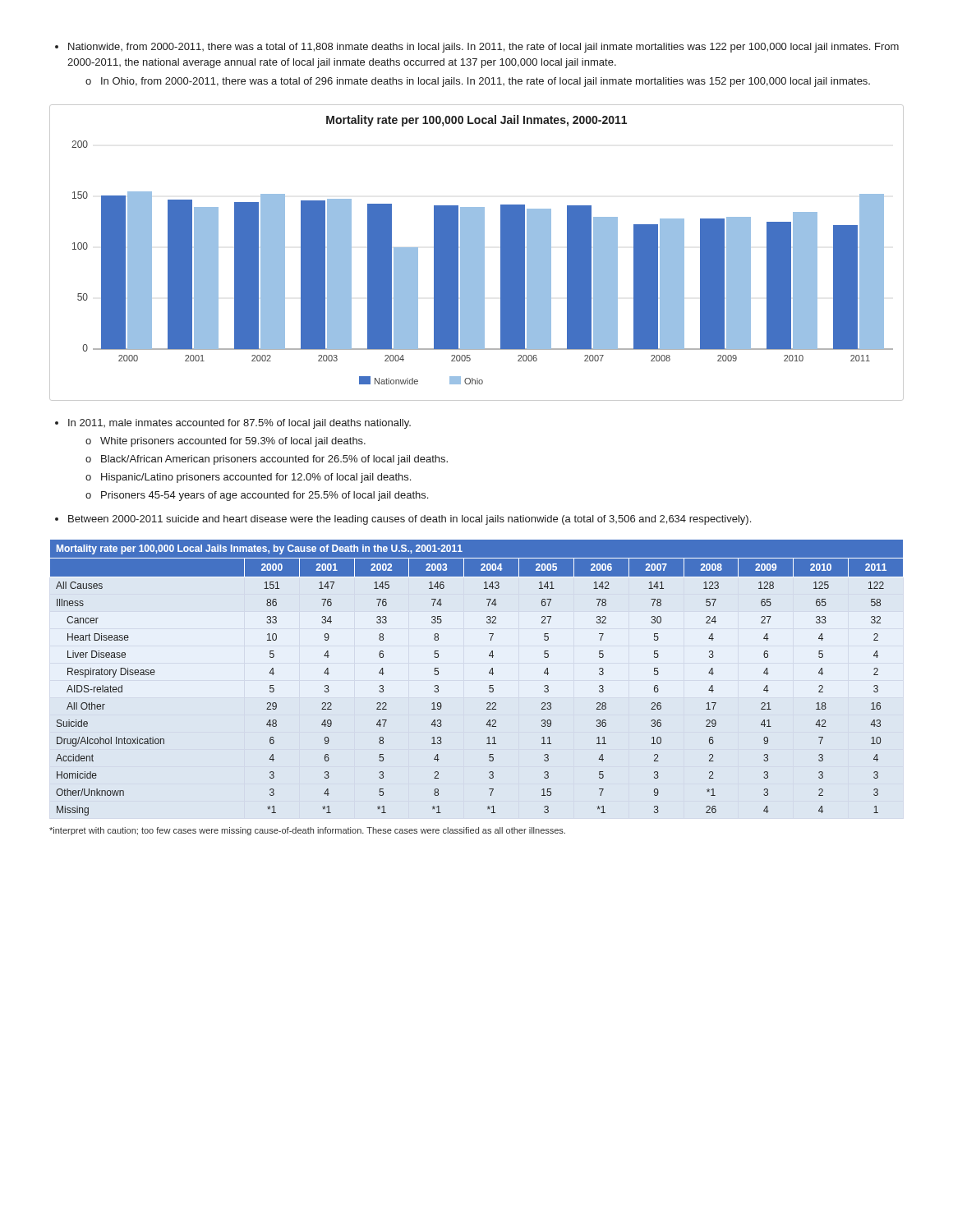Click the passage that begins "In 2011, male inmates"
953x1232 pixels.
pyautogui.click(x=233, y=424)
